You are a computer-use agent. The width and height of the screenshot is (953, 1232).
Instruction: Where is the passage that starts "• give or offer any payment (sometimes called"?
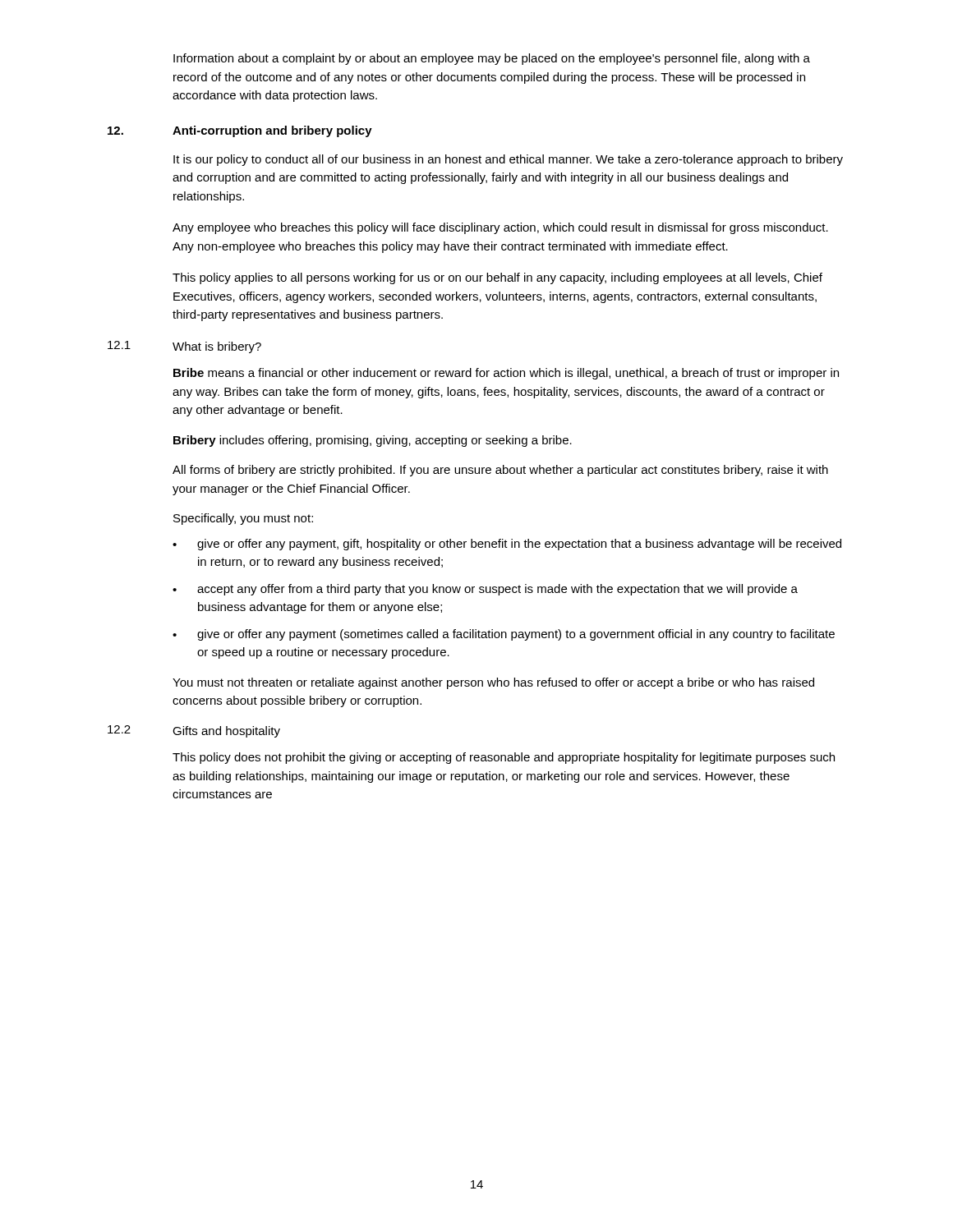(509, 643)
